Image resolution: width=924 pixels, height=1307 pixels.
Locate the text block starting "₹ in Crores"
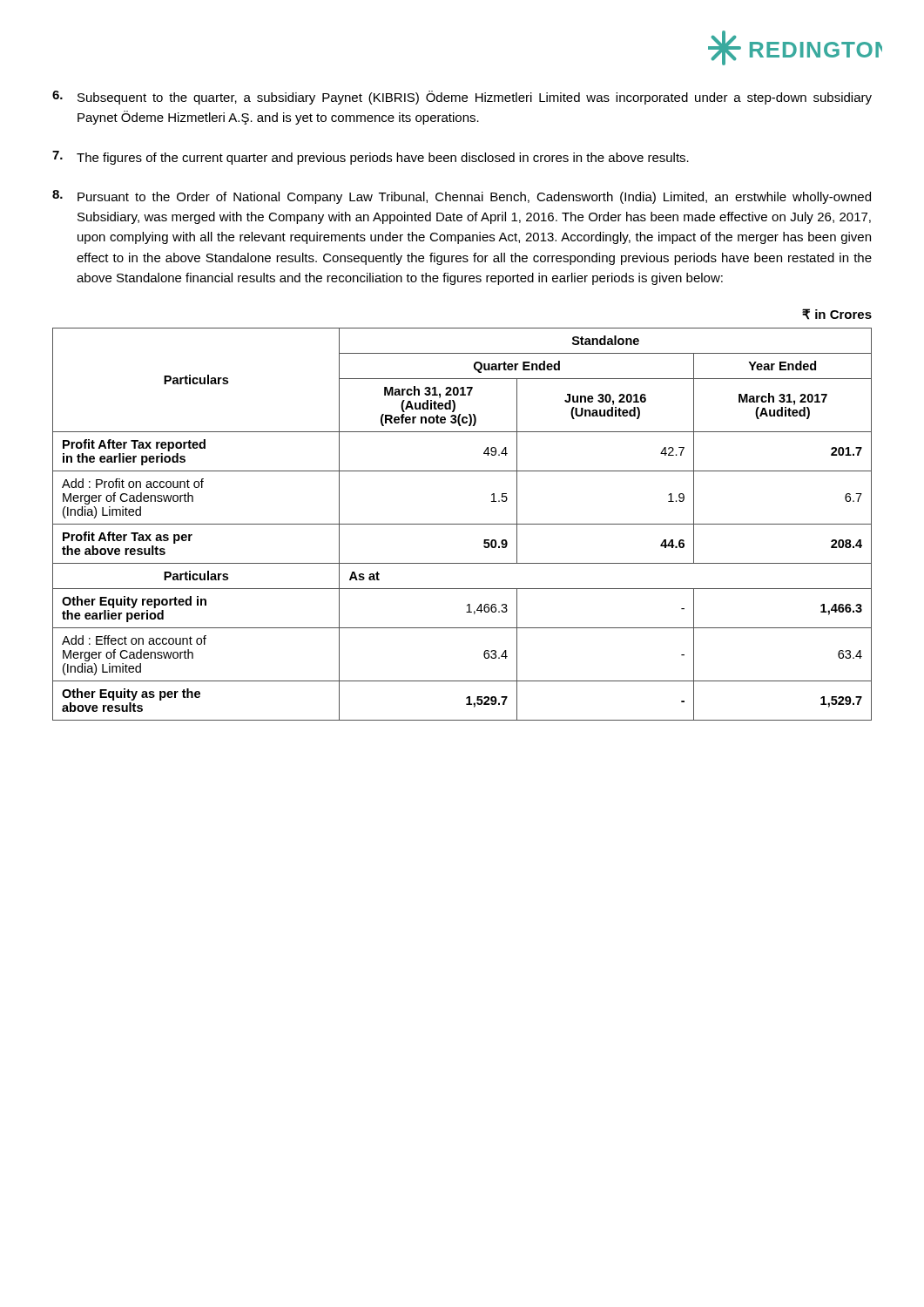click(x=837, y=314)
